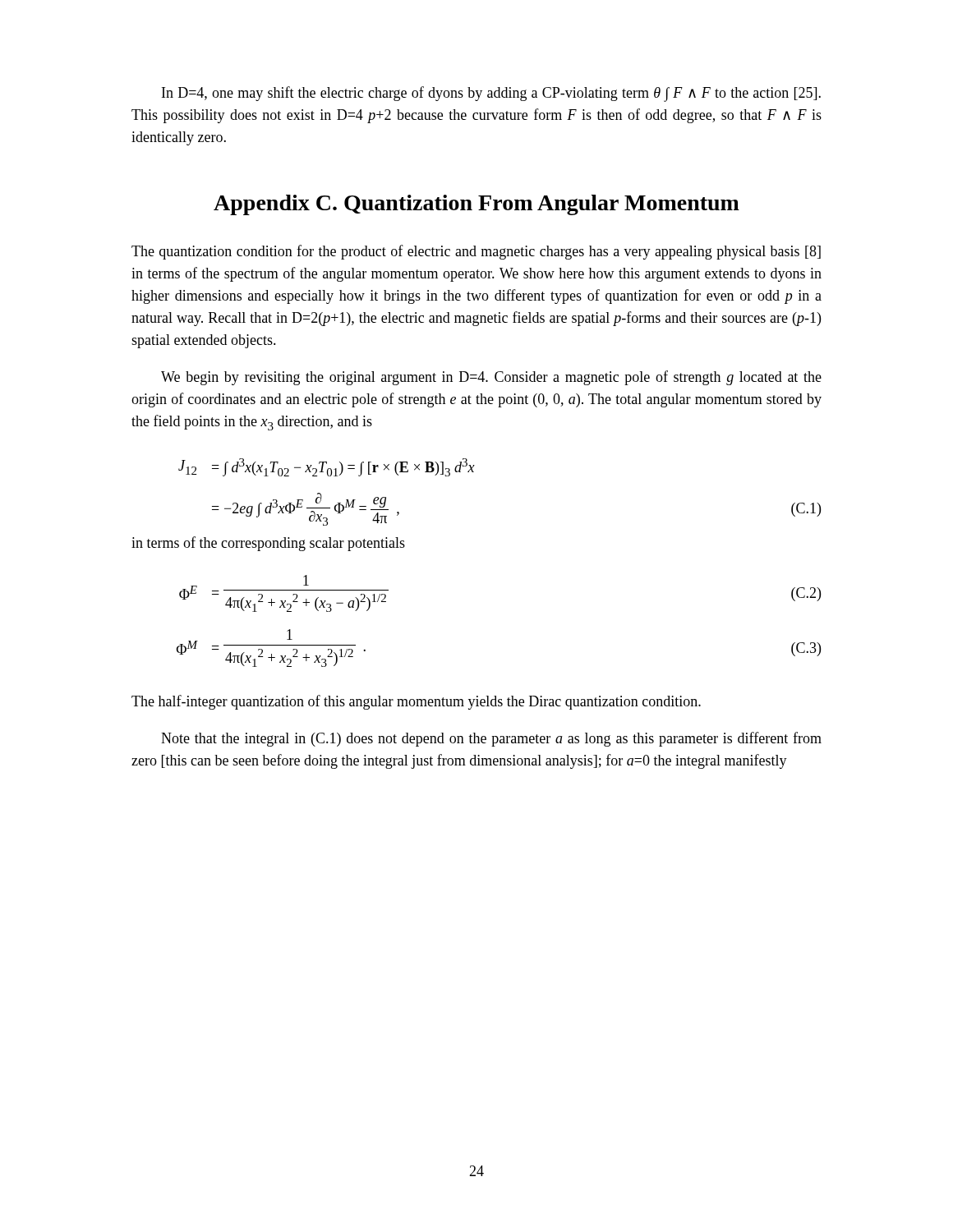Viewport: 953px width, 1232px height.
Task: Find the element starting "ΦE = 1 4π(x12 + x22 + (x3"
Action: (306, 590)
